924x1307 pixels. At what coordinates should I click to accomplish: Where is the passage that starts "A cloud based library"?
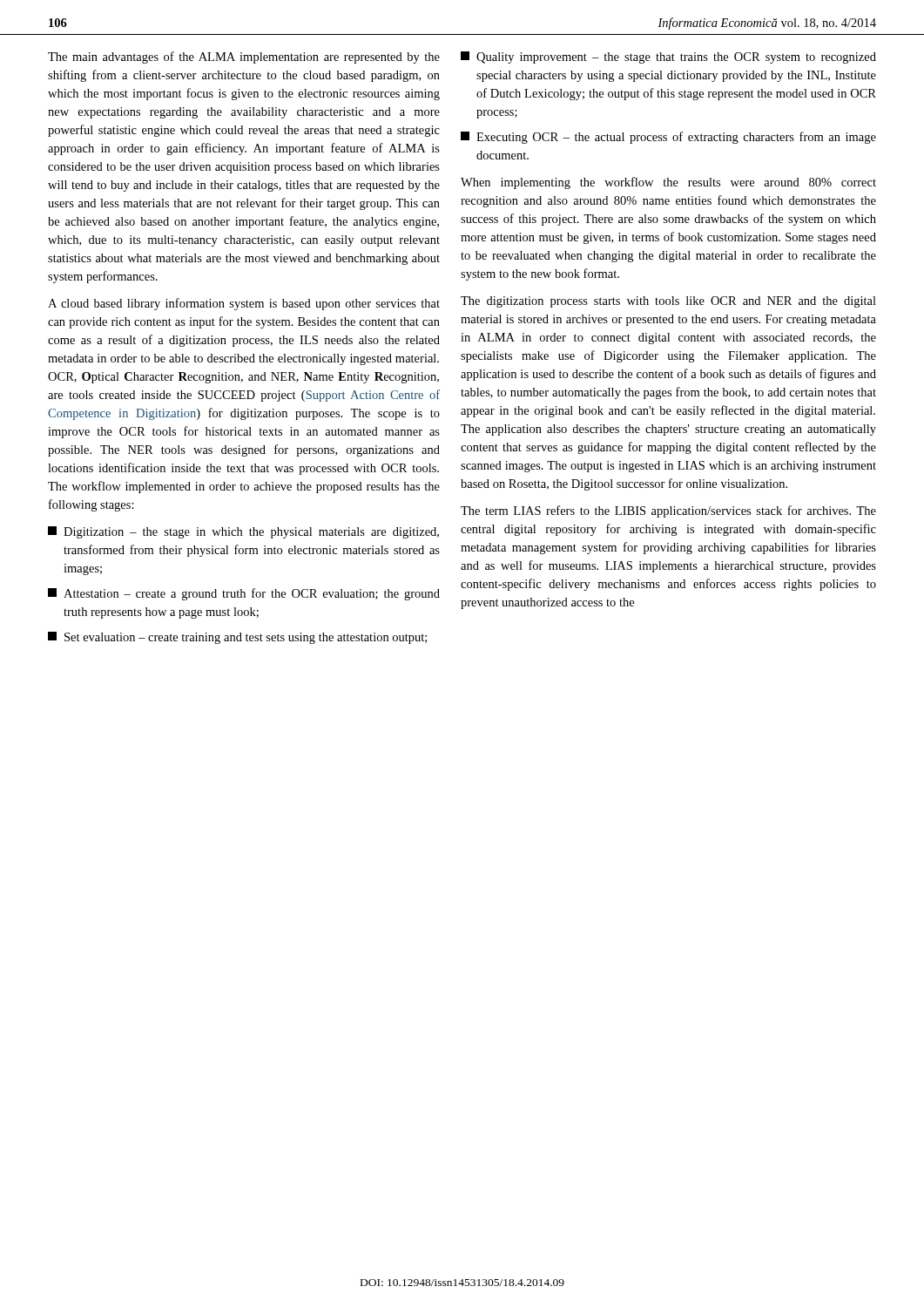pos(244,405)
